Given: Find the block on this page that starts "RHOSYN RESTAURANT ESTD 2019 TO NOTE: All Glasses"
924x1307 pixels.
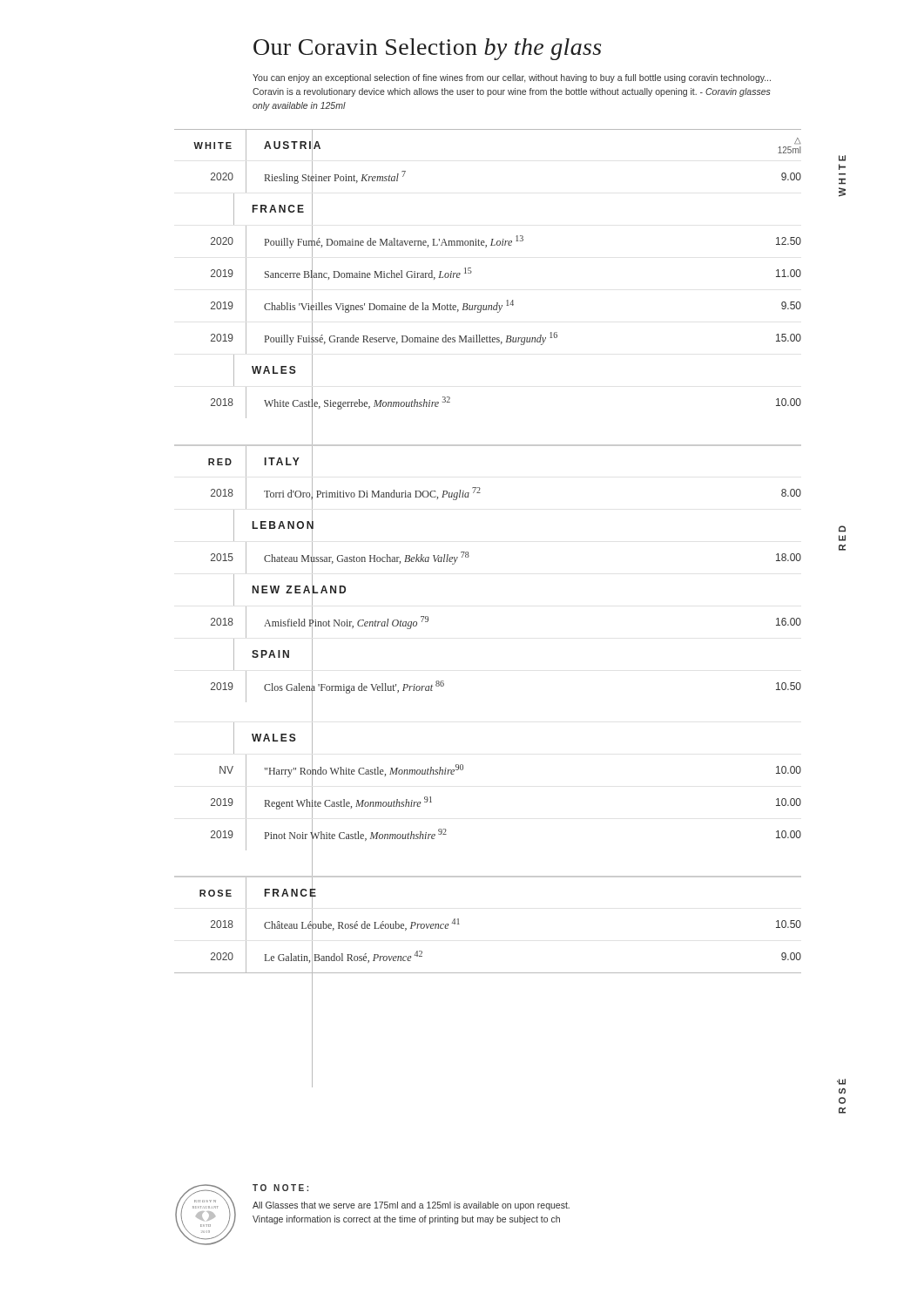Looking at the screenshot, I should coord(372,1215).
